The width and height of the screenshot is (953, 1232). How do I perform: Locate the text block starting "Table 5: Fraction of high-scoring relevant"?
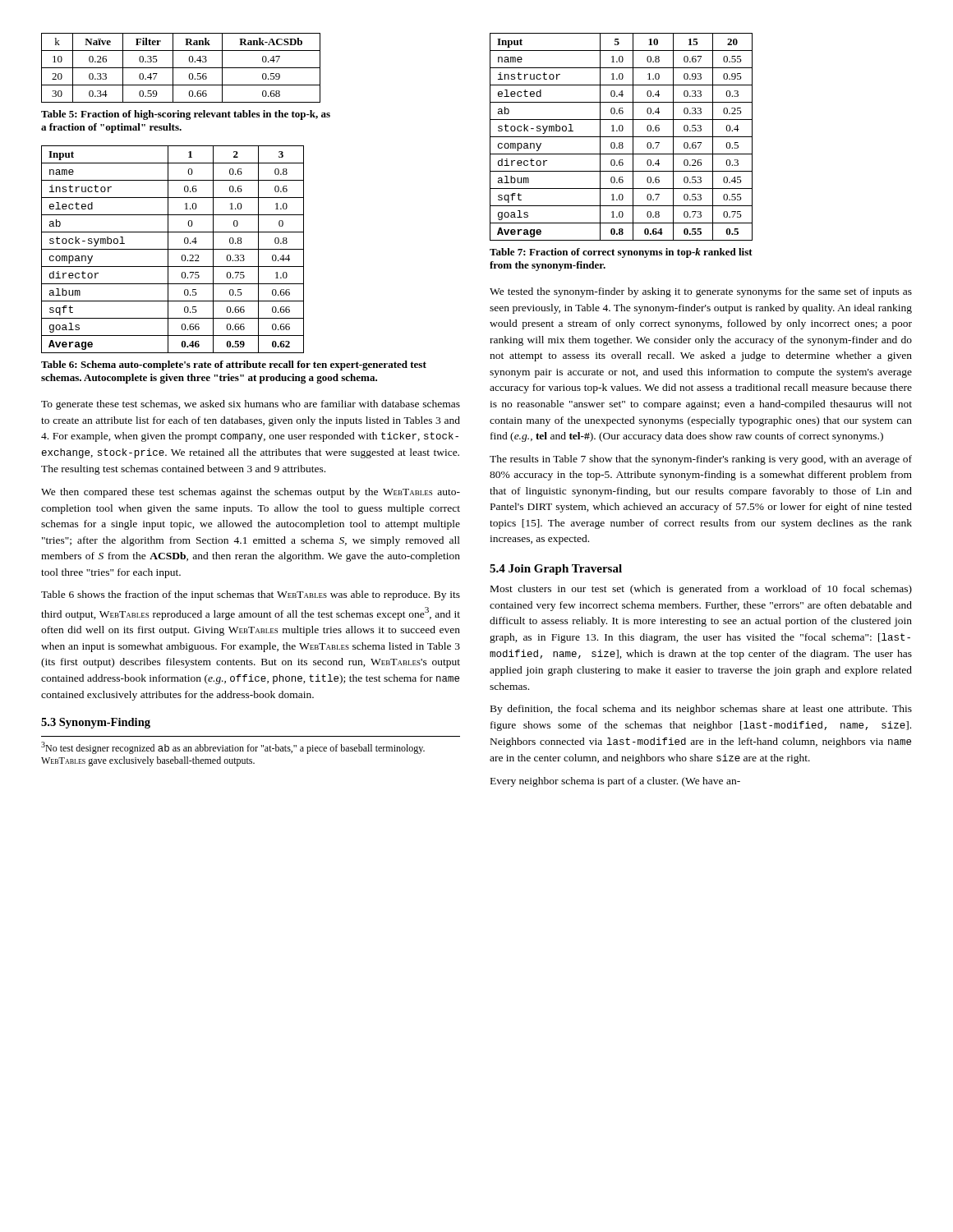click(186, 120)
